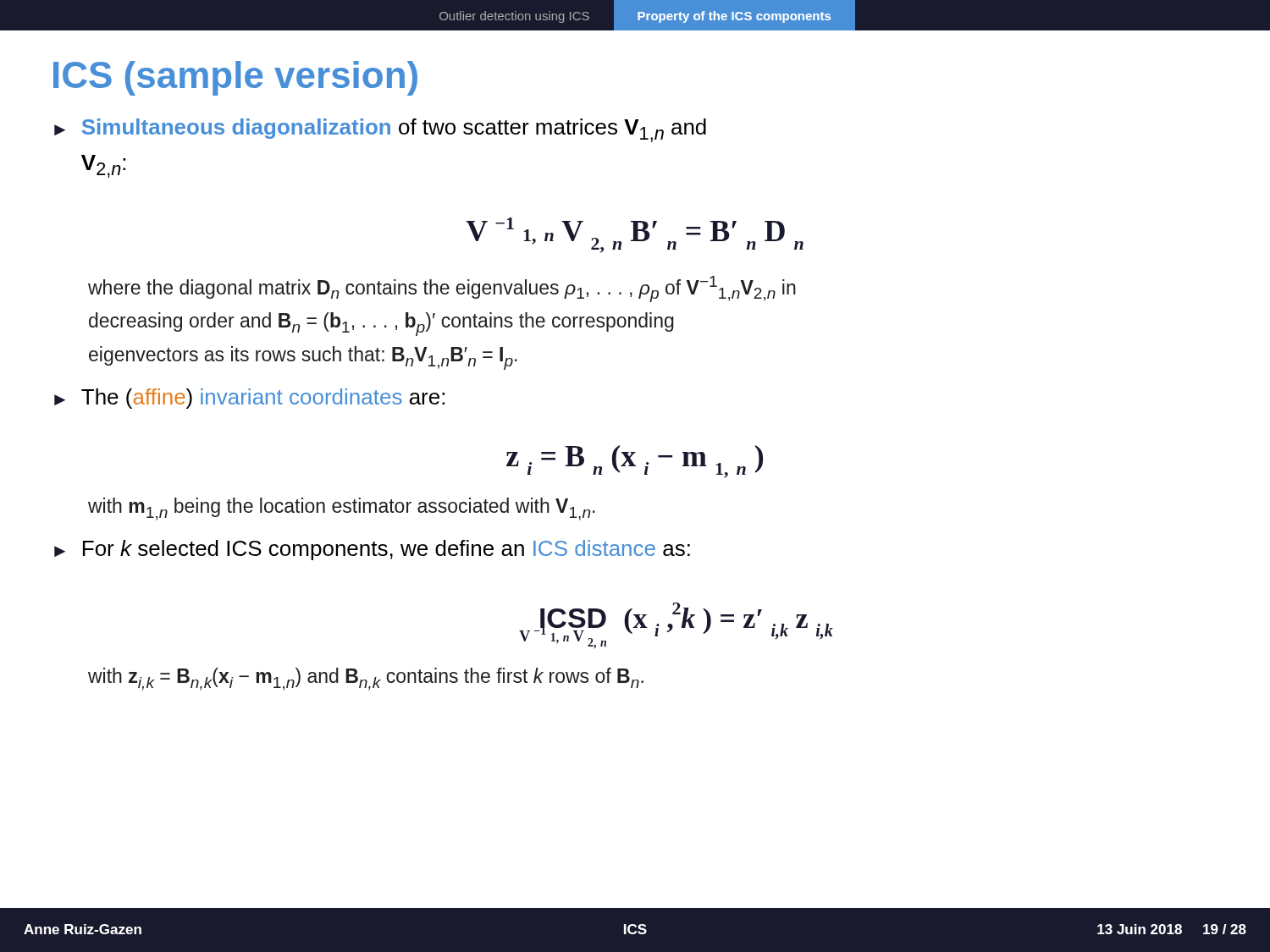The width and height of the screenshot is (1270, 952).
Task: Select the block starting "with zi,k = Bn,k(xi − m1,n) and Bn,k"
Action: point(366,678)
